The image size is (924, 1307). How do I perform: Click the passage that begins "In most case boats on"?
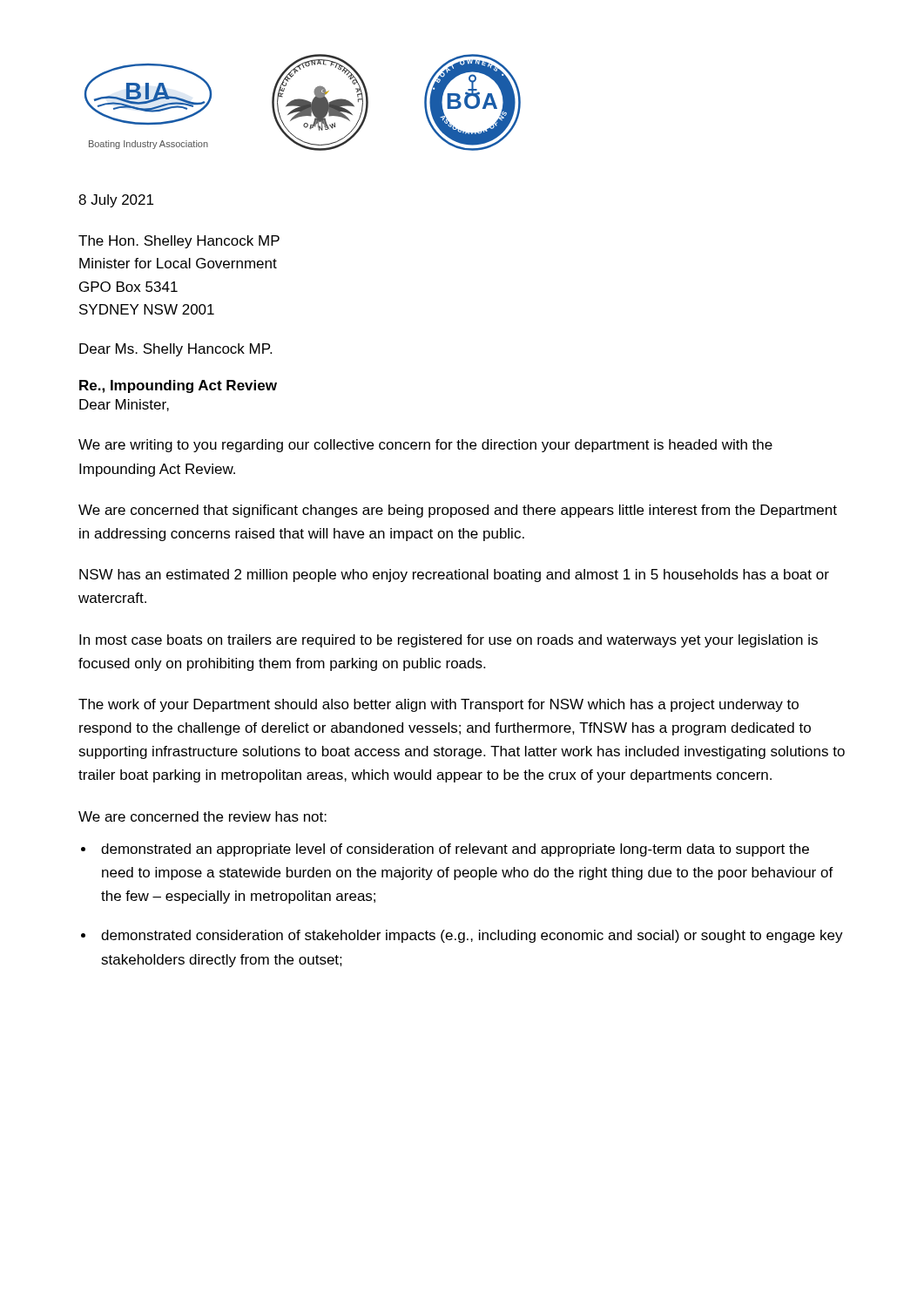[448, 651]
